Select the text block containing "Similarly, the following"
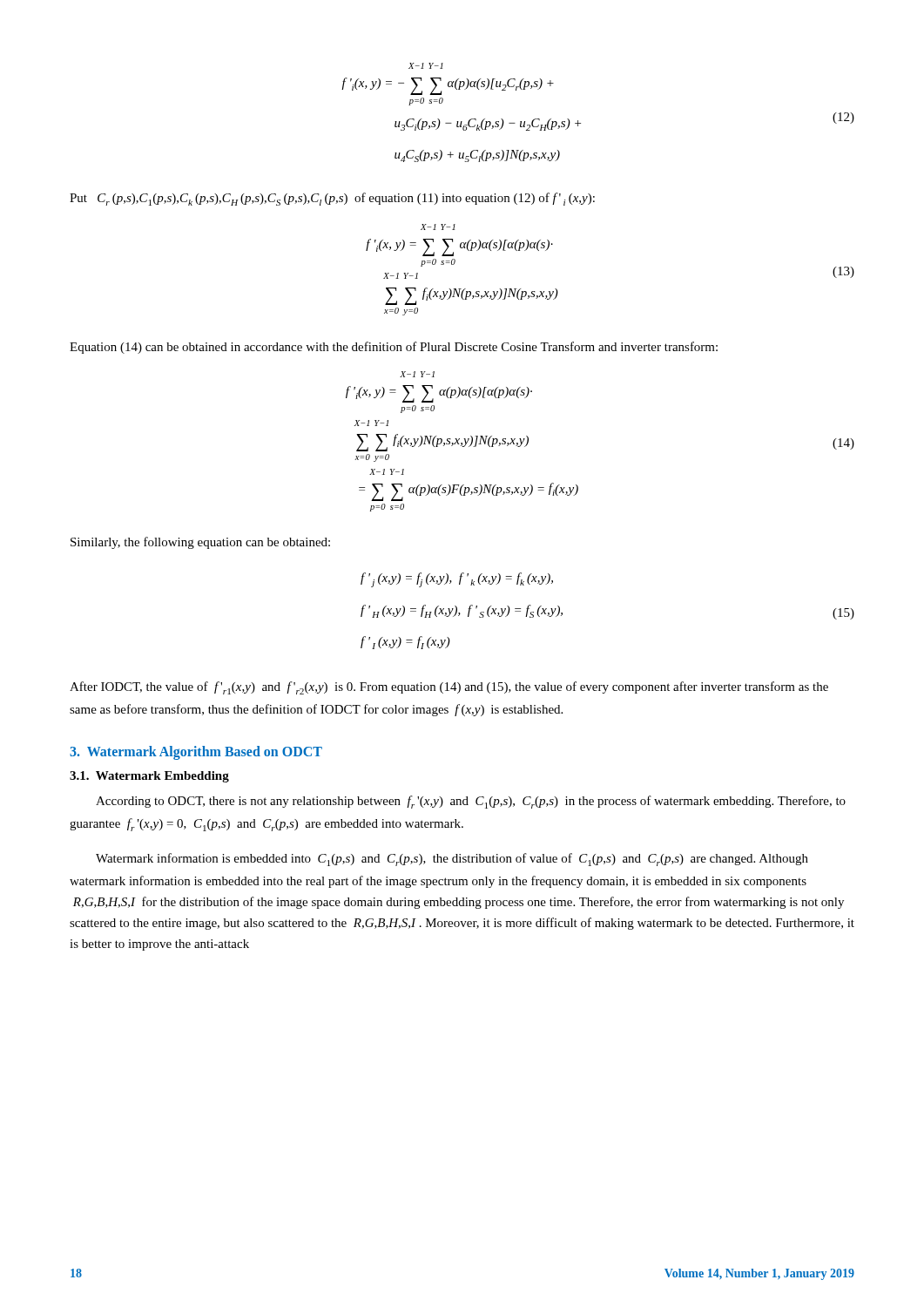The image size is (924, 1307). [x=200, y=542]
